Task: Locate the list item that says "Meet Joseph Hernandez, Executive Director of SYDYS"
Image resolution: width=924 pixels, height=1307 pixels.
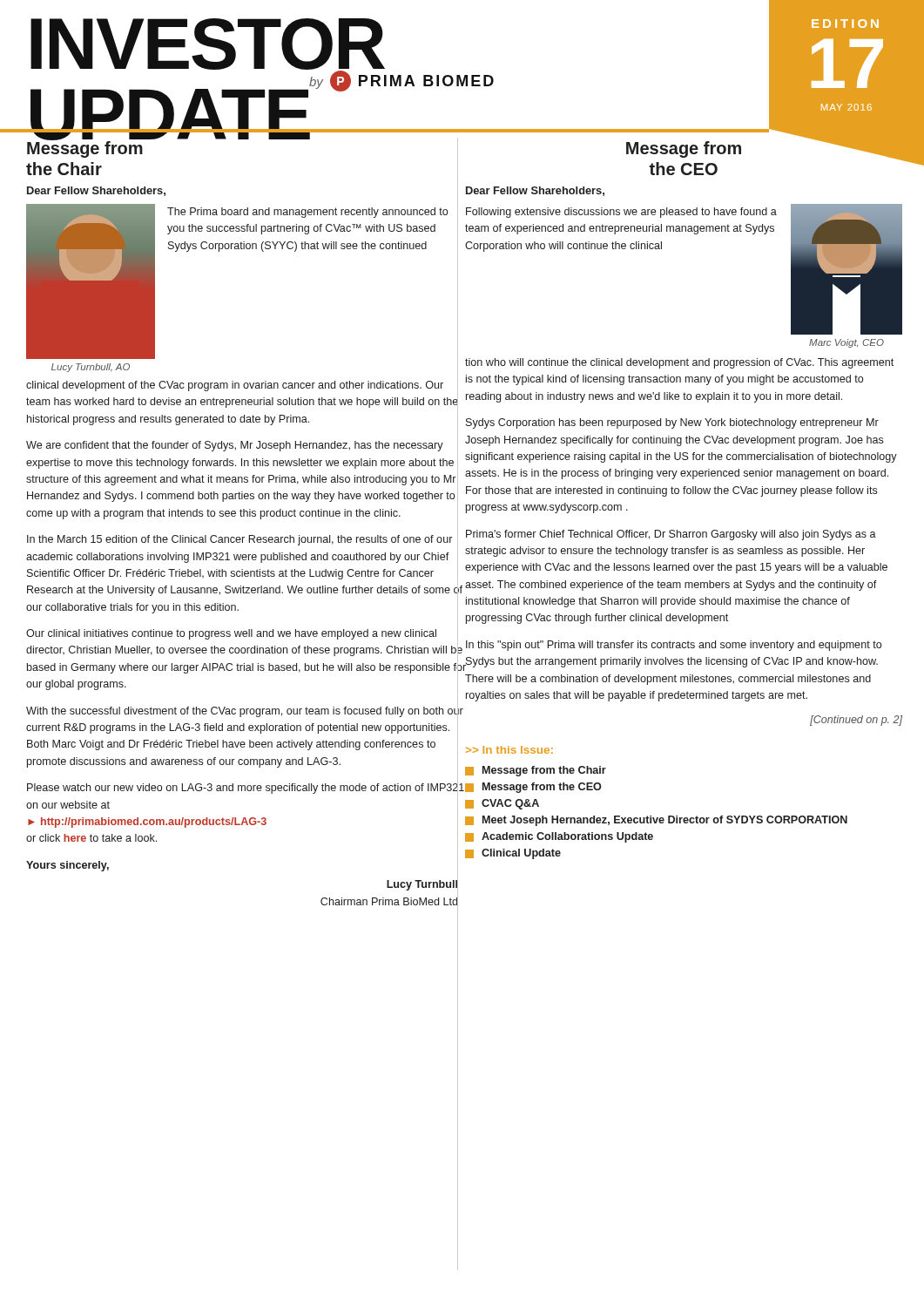Action: pyautogui.click(x=656, y=820)
